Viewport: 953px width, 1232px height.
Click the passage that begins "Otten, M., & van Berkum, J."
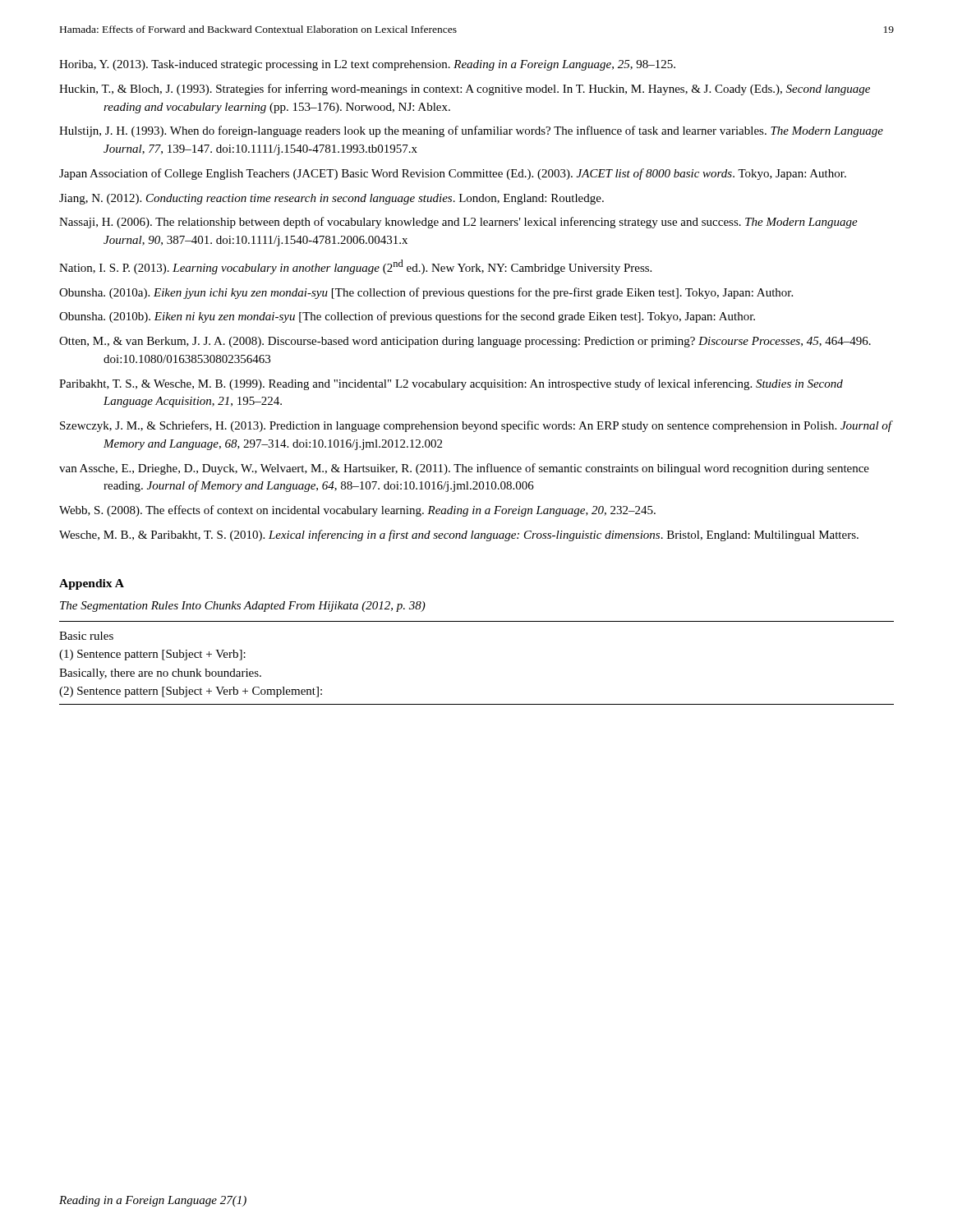tap(465, 350)
